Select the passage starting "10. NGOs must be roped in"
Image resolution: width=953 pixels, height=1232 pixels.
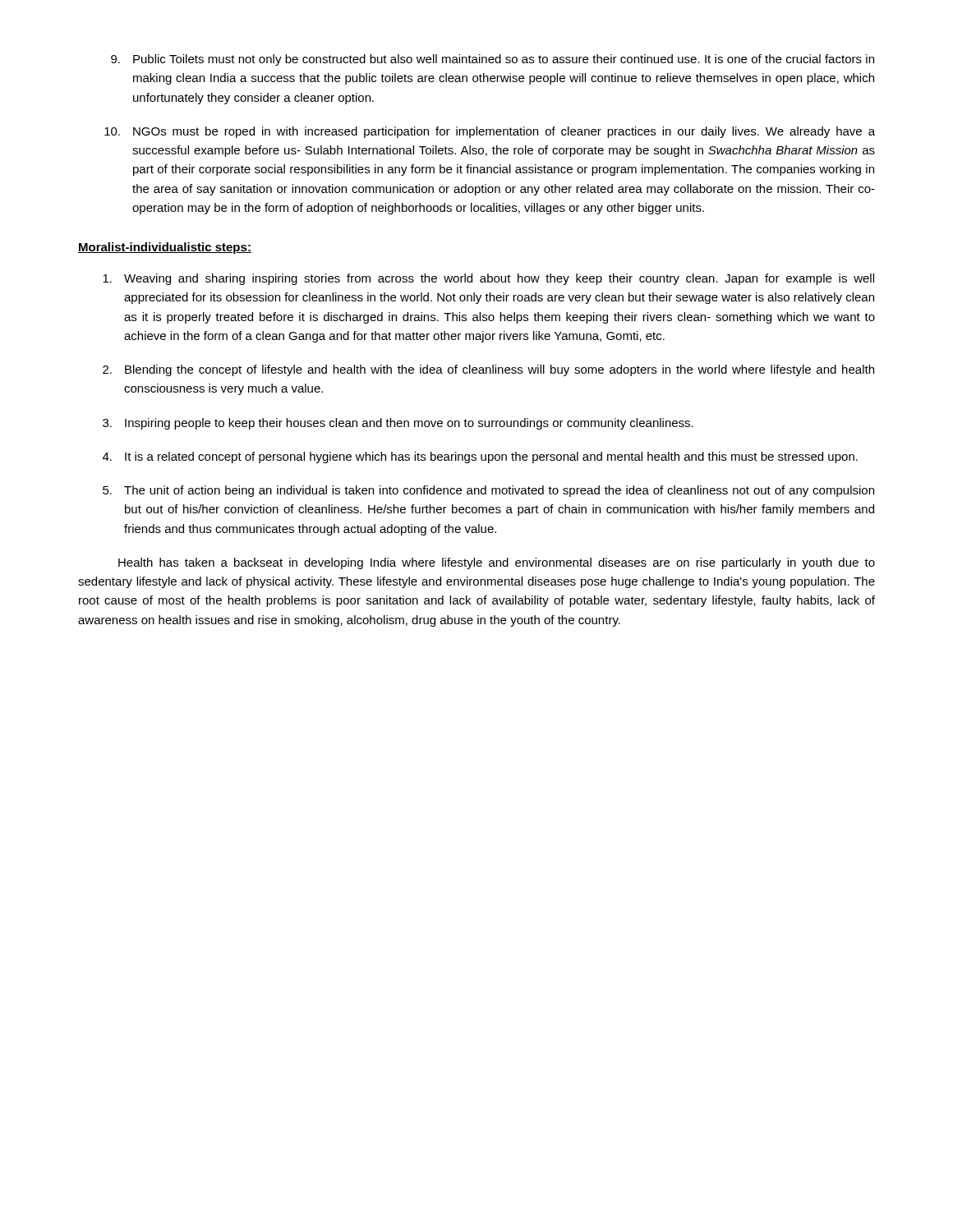pos(476,169)
